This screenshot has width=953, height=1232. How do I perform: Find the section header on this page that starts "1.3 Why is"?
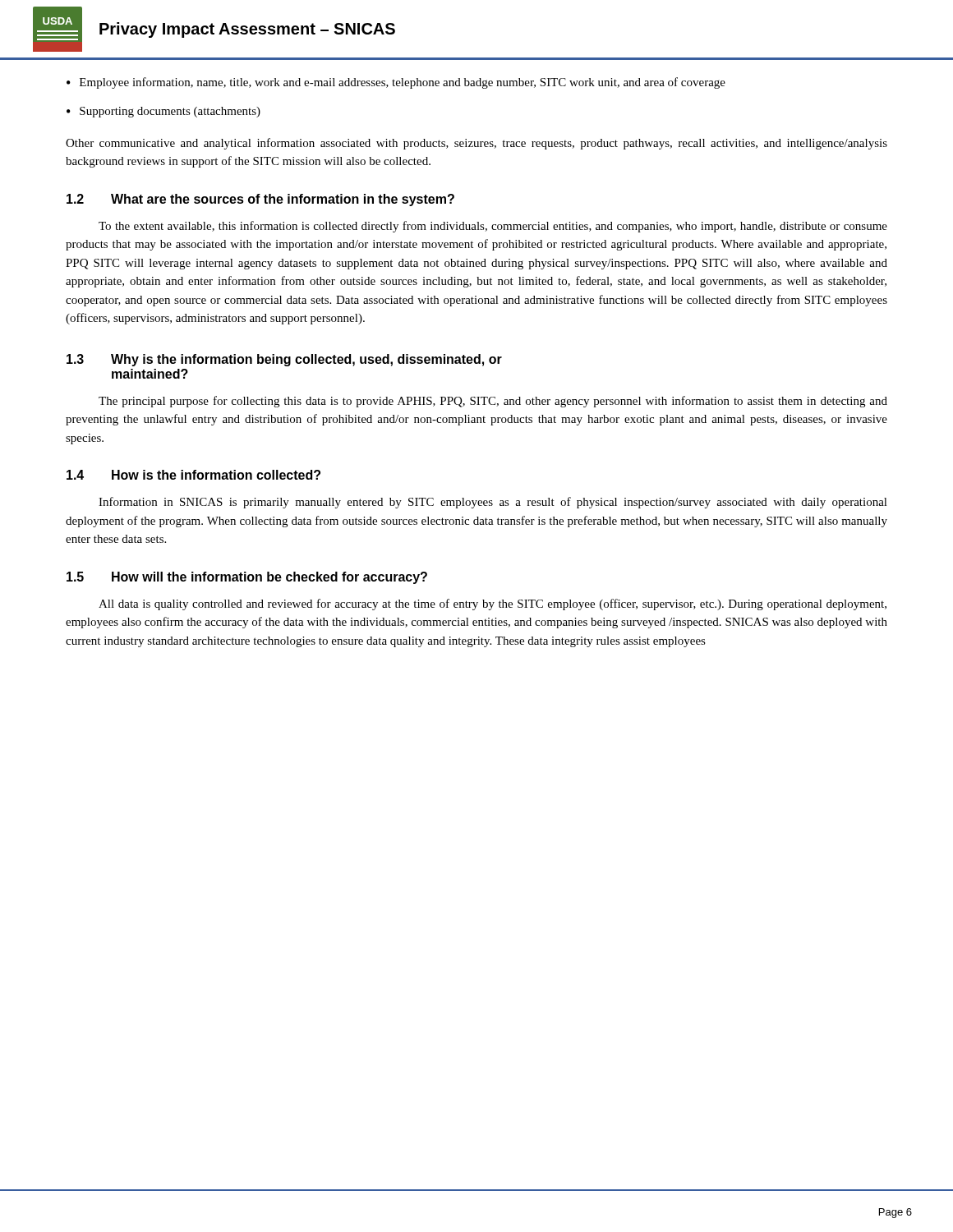click(284, 367)
